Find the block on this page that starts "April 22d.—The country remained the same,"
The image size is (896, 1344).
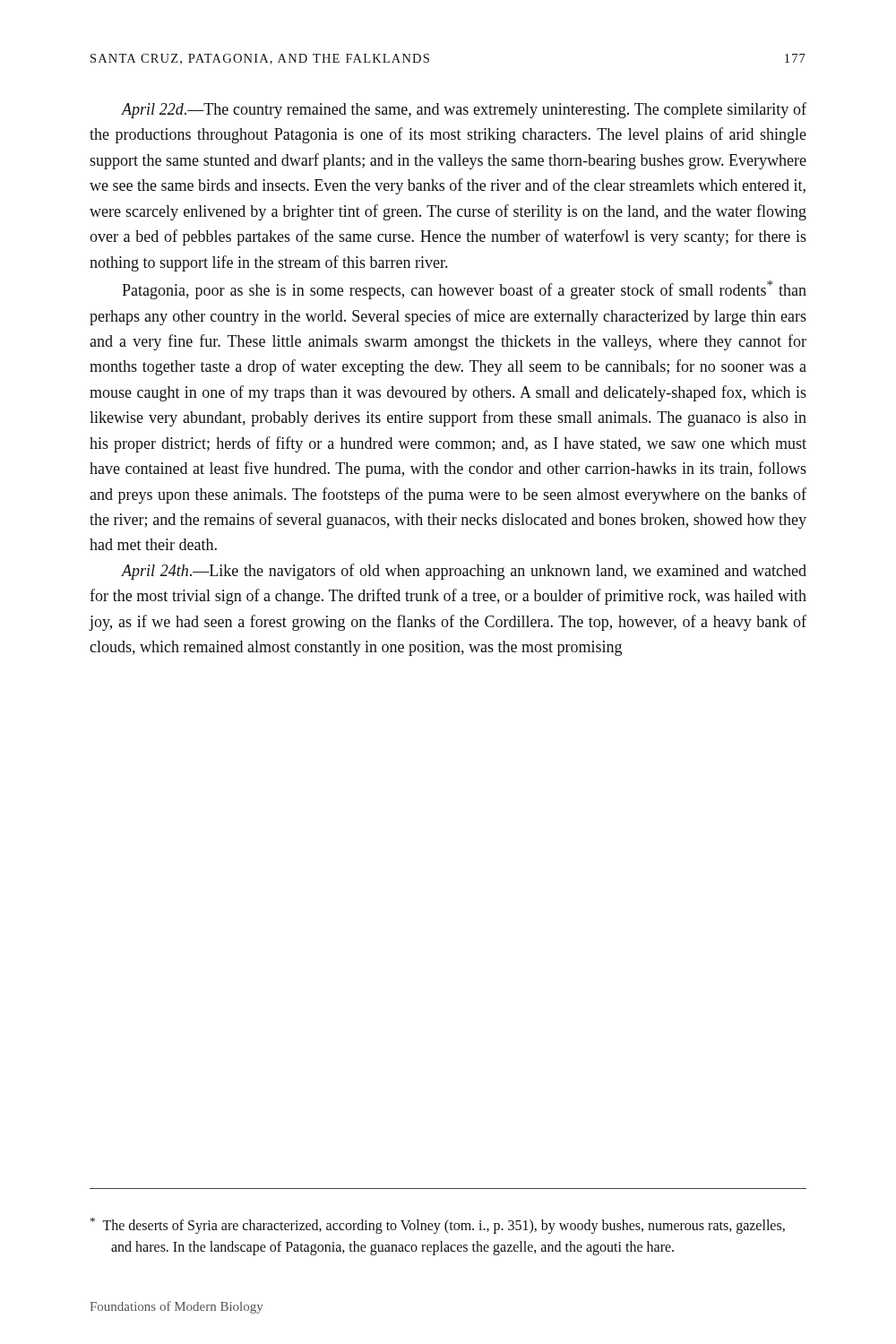pos(448,378)
